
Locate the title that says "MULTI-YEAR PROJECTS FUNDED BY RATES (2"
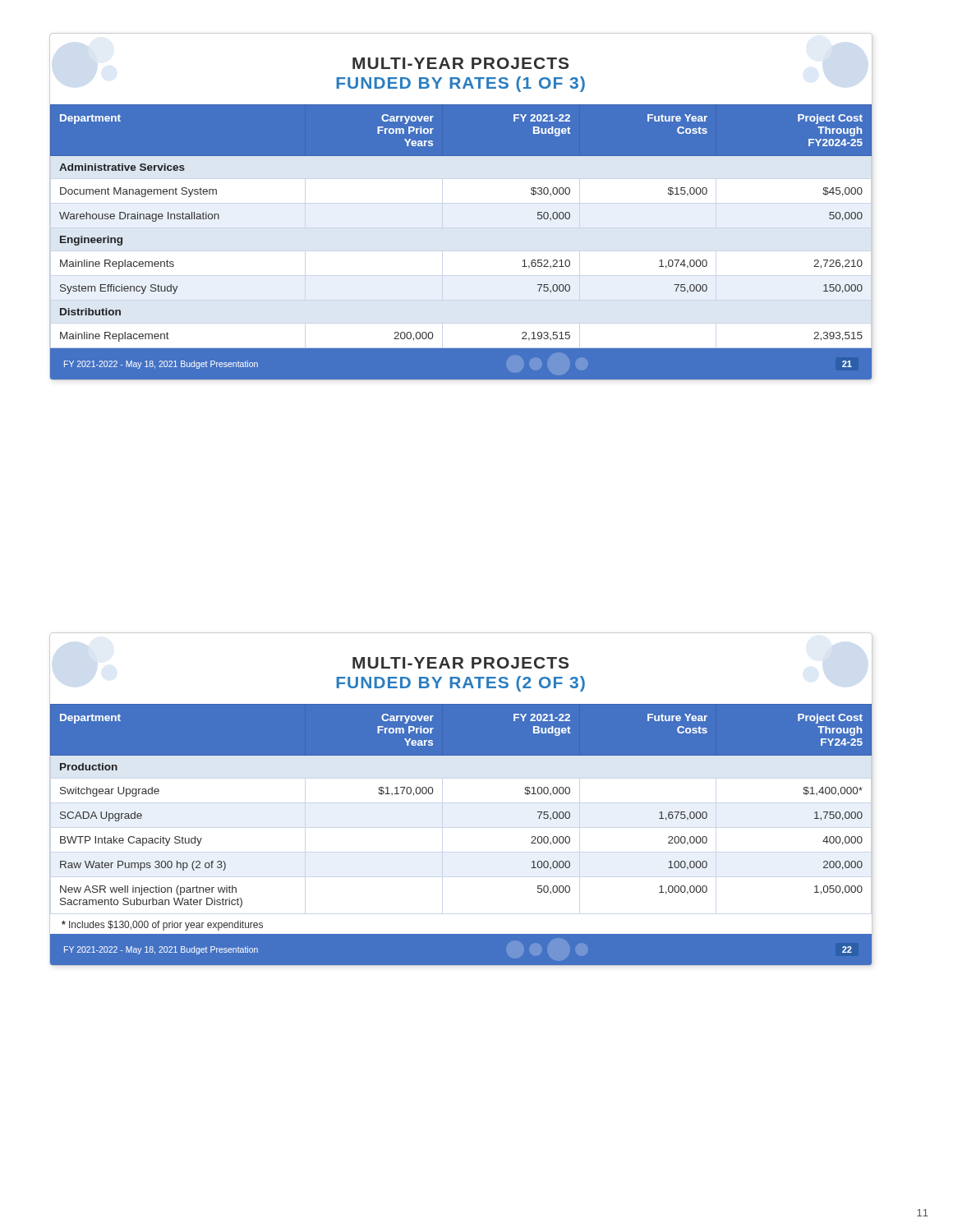pos(461,673)
